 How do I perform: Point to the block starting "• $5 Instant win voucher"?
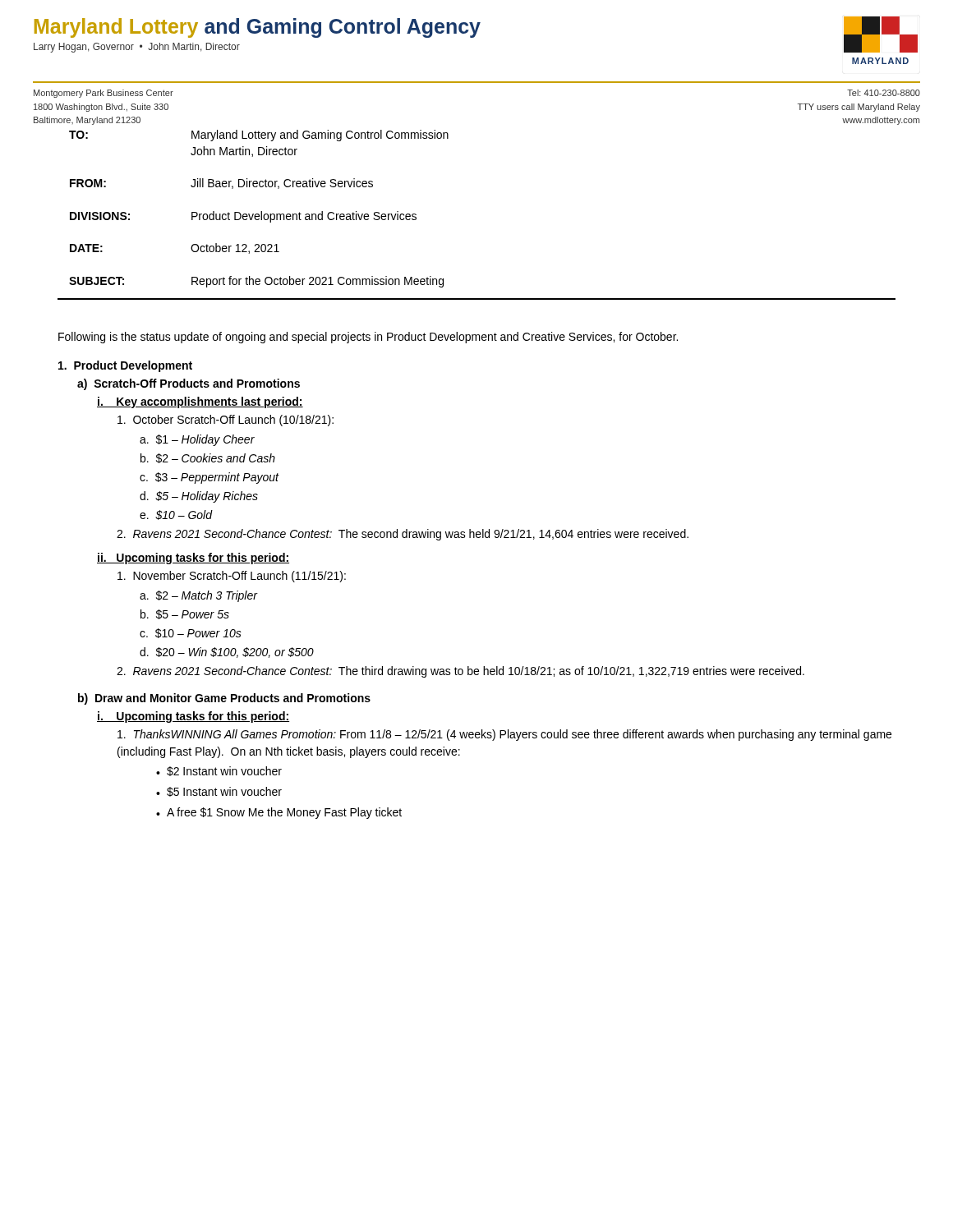(x=219, y=793)
